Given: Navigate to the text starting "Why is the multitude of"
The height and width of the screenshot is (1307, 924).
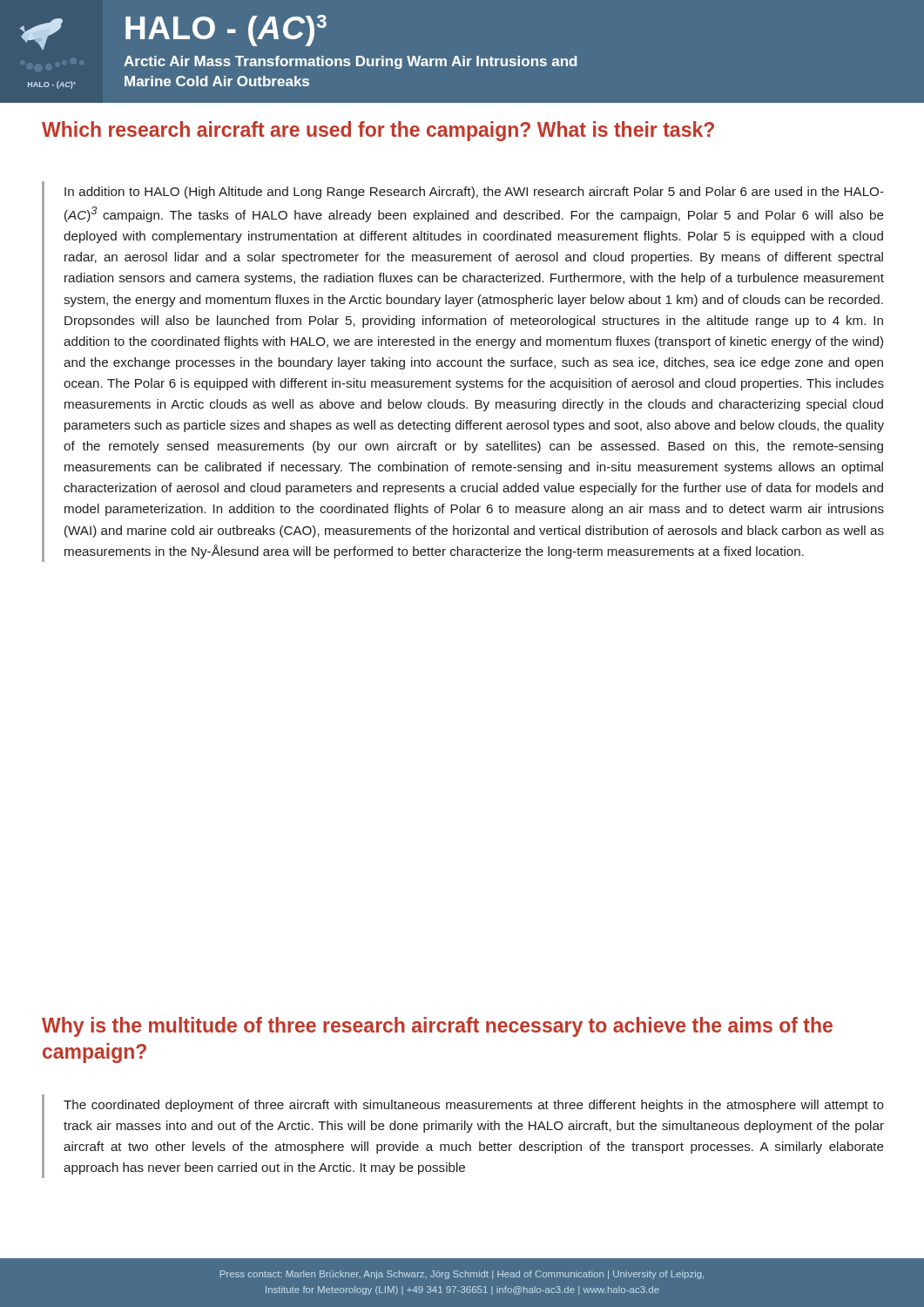Looking at the screenshot, I should click(438, 1039).
